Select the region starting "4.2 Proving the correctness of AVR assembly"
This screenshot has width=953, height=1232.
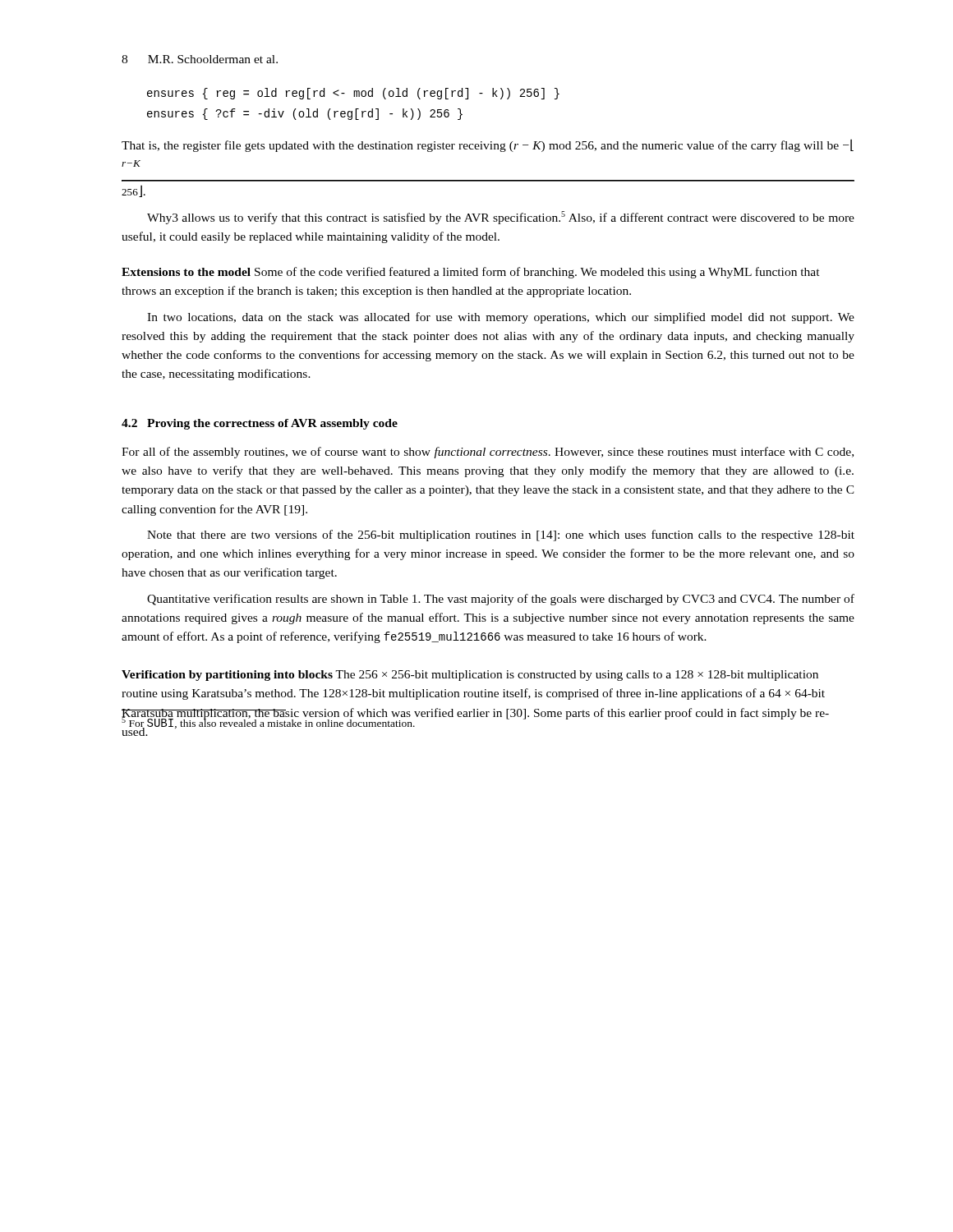260,422
